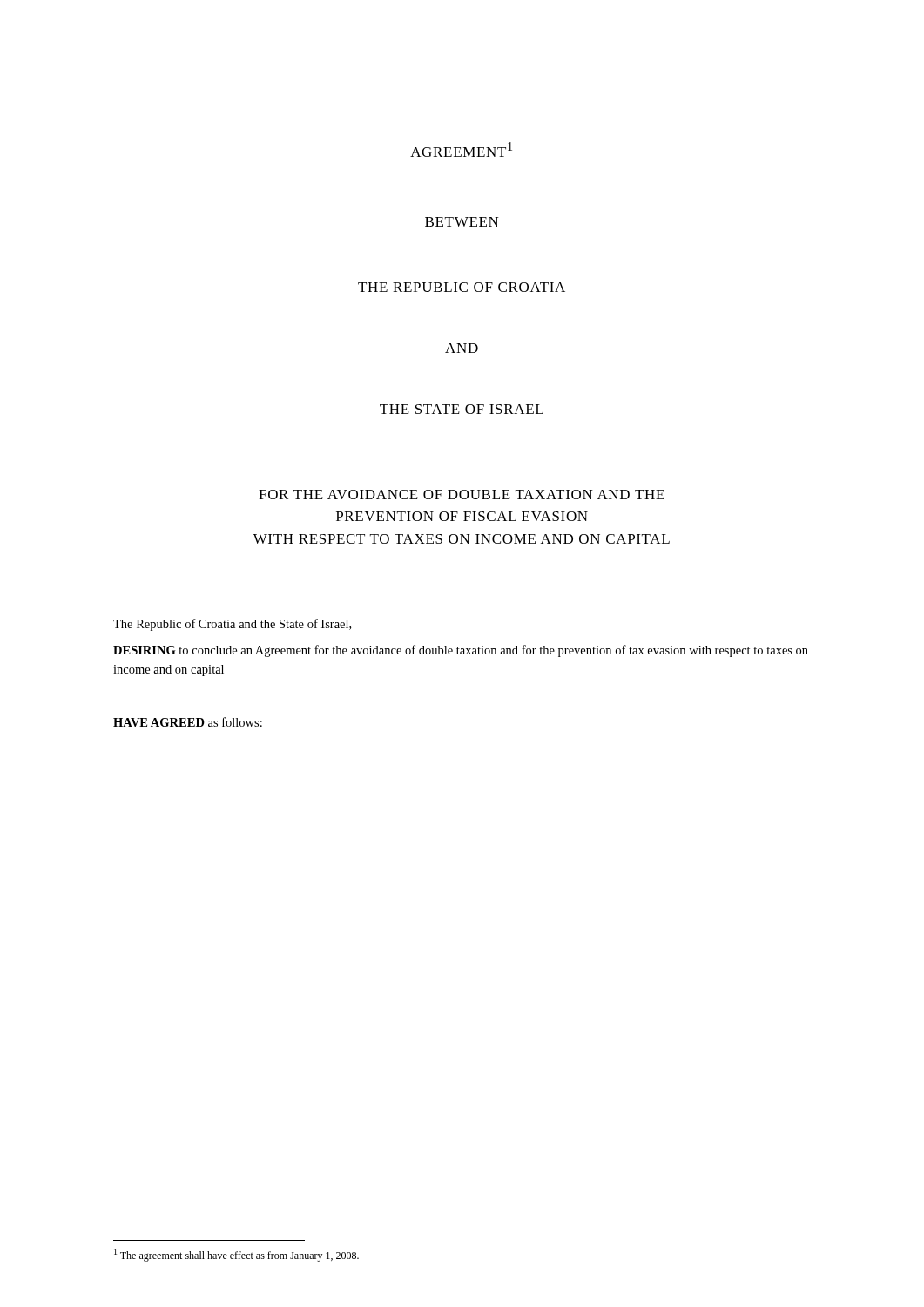The image size is (924, 1307).
Task: Select the section header that says "THE REPUBLIC OF CROATIA"
Action: (x=462, y=287)
